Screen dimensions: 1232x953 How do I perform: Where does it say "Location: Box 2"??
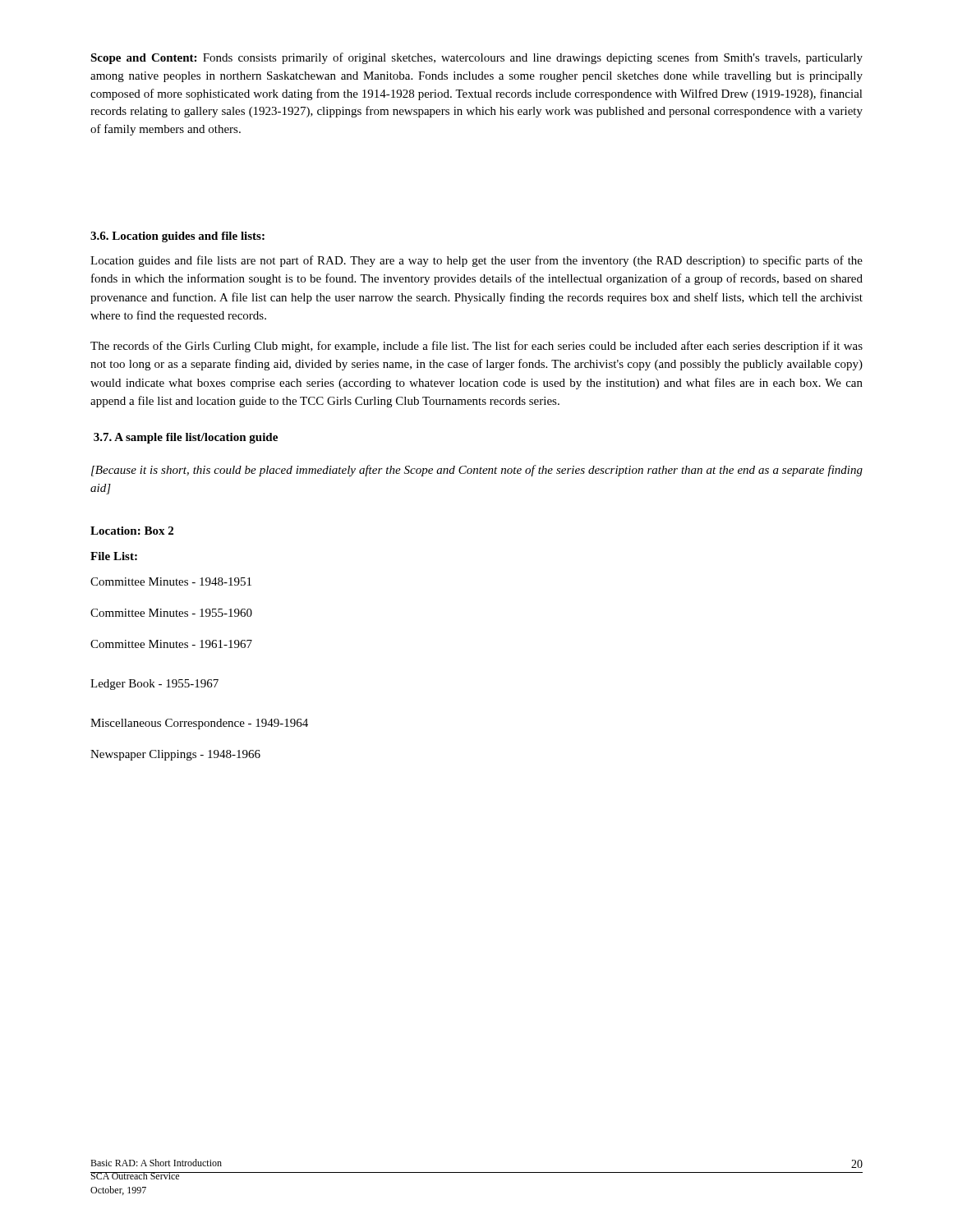point(132,530)
